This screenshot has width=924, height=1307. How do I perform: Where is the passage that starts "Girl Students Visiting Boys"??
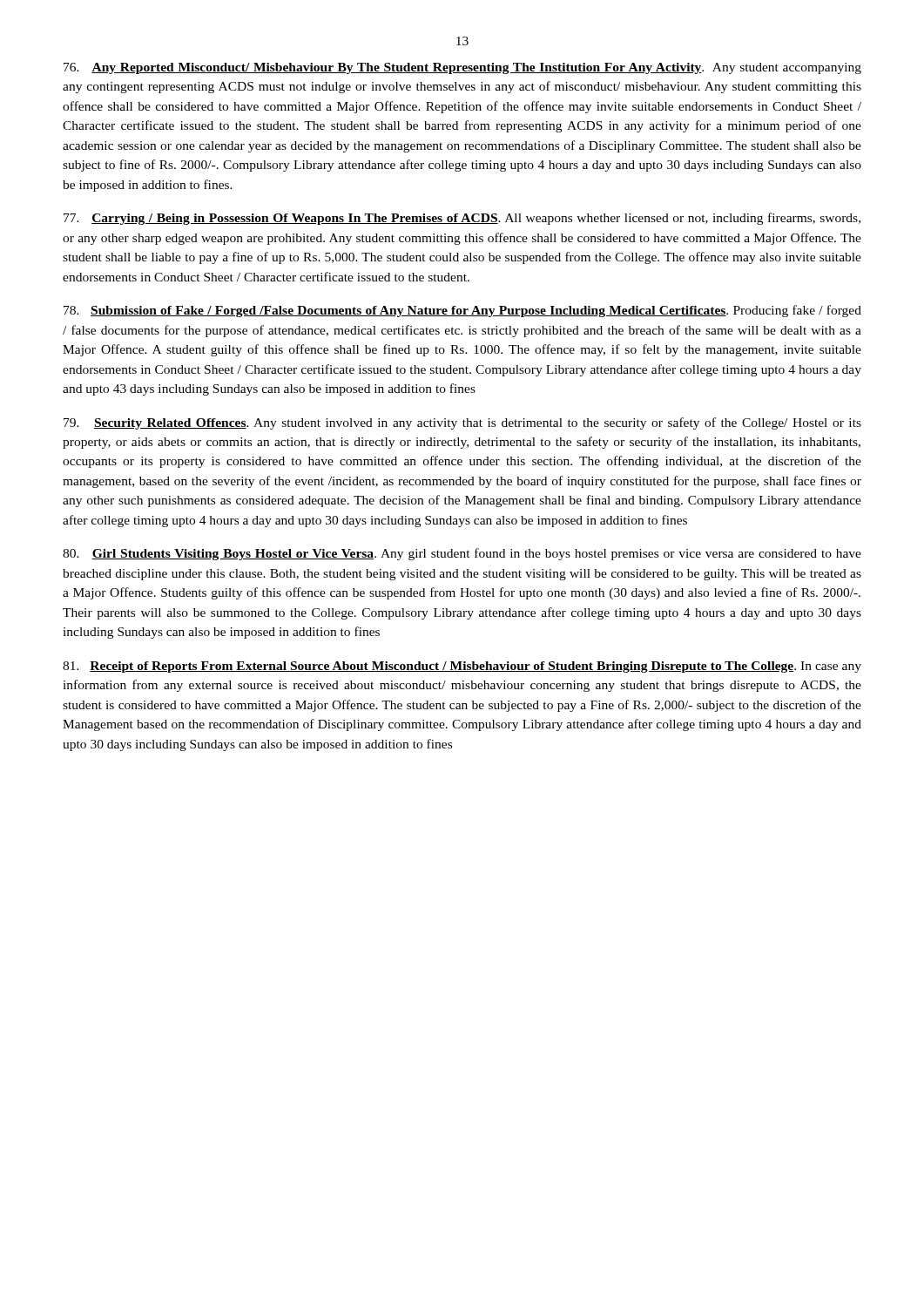462,592
